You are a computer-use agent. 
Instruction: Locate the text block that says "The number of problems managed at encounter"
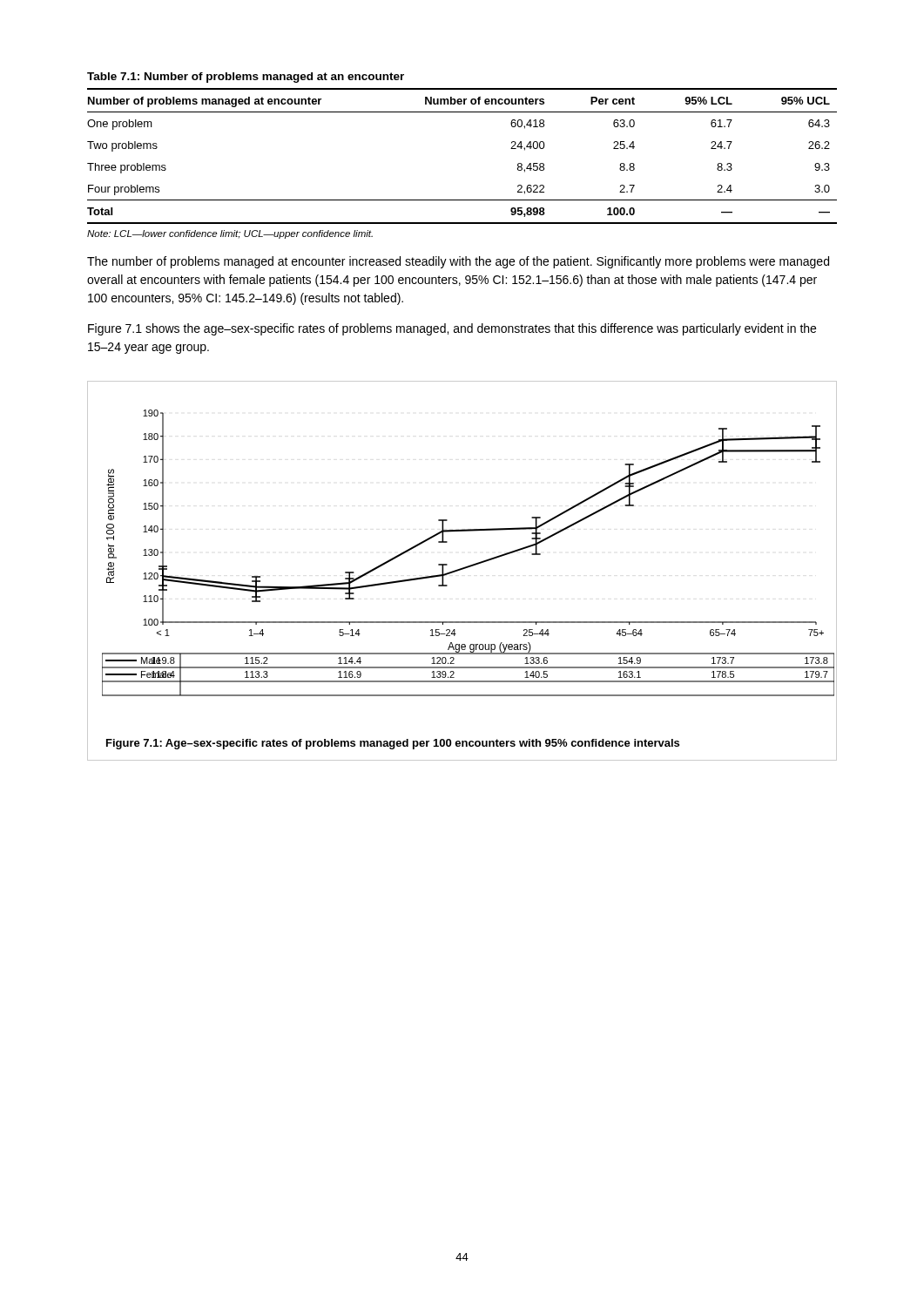pos(459,280)
